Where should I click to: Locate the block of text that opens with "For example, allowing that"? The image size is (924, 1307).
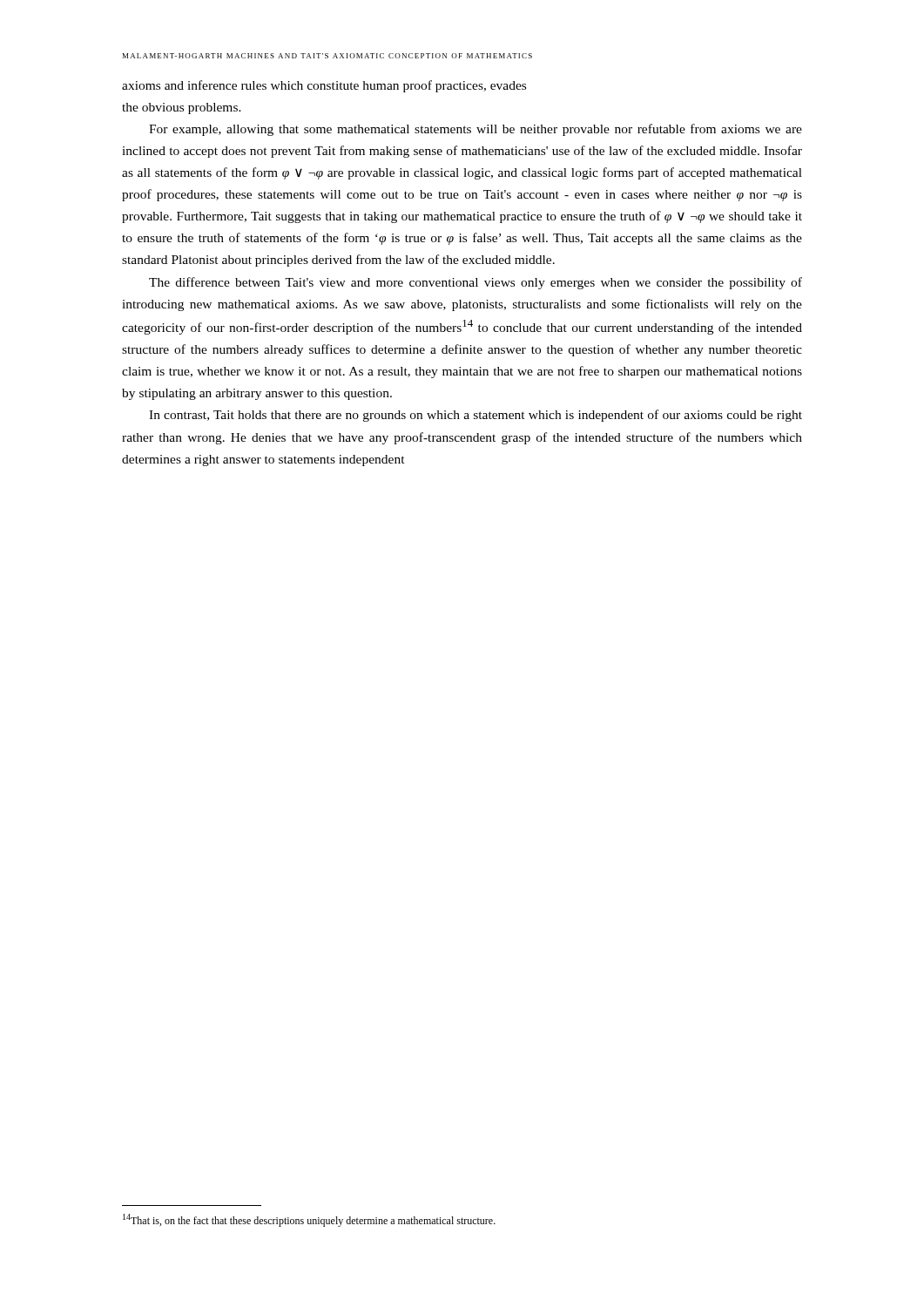point(462,194)
